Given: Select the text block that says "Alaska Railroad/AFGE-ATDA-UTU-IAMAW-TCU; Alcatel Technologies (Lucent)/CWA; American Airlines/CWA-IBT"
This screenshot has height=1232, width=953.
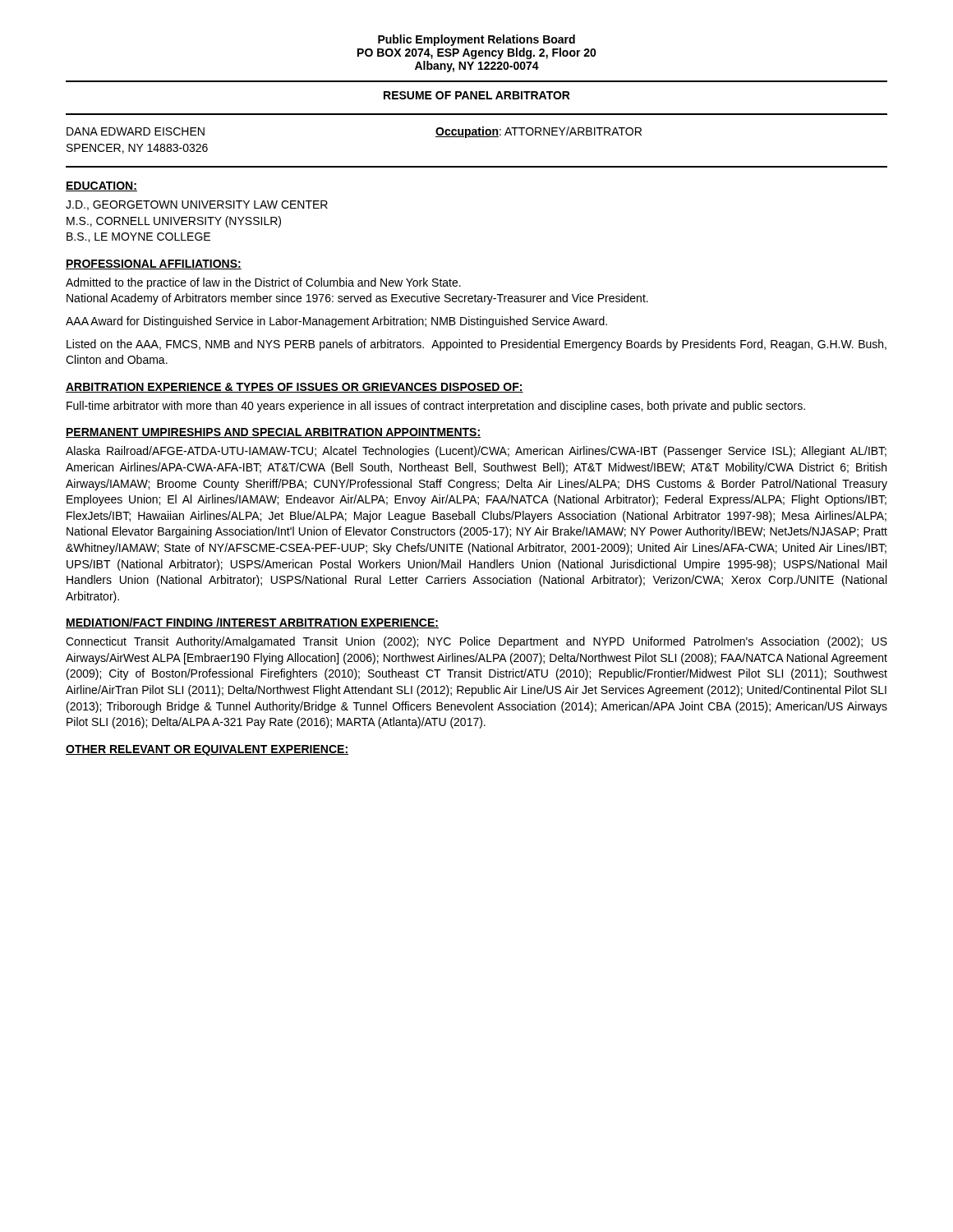Looking at the screenshot, I should (x=476, y=524).
